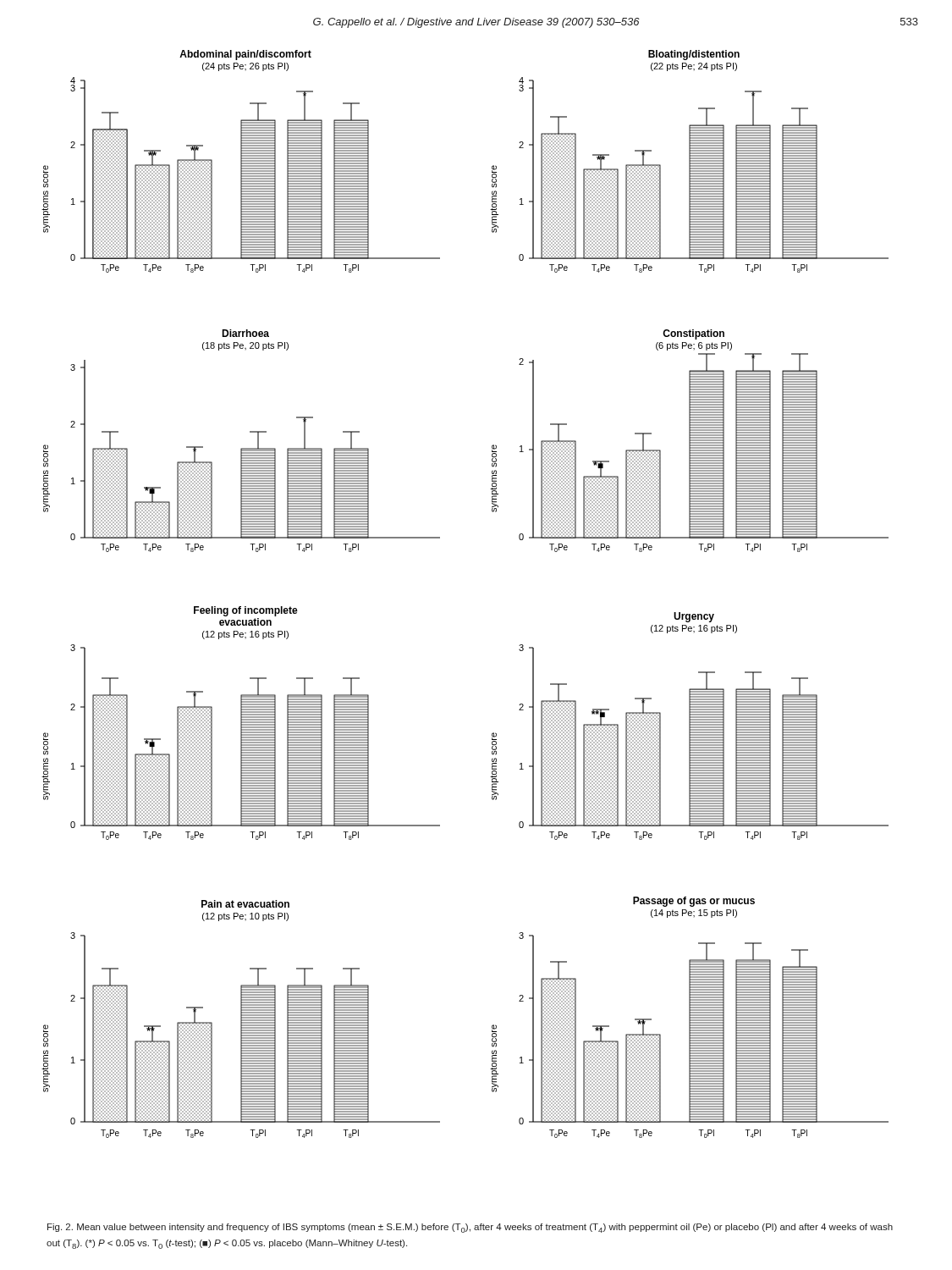Screen dimensions: 1270x952
Task: Click on the caption that reads "Fig. 2. Mean value between intensity"
Action: point(470,1236)
